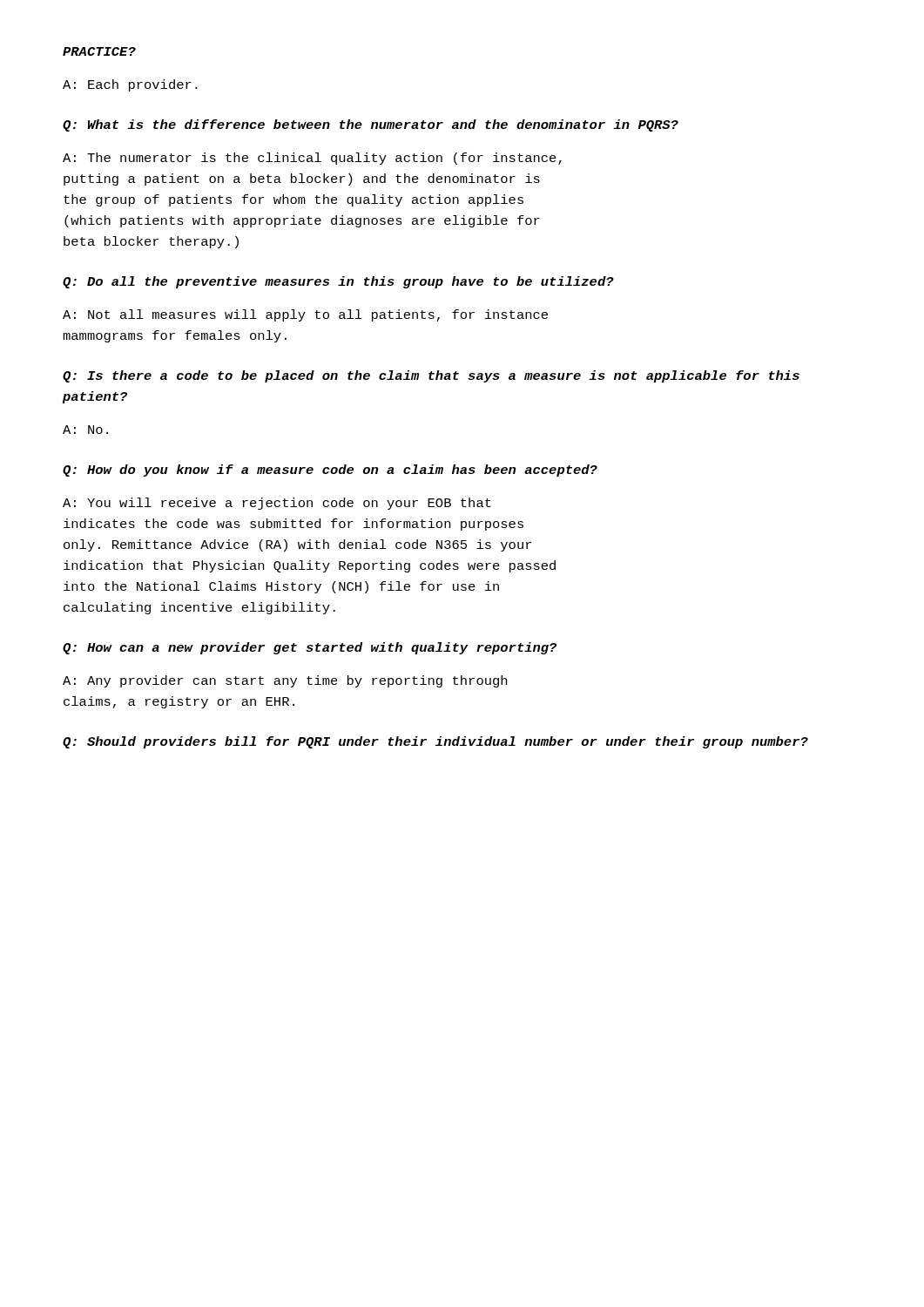Image resolution: width=924 pixels, height=1307 pixels.
Task: Click where it says "A: Each provider."
Action: coord(132,85)
